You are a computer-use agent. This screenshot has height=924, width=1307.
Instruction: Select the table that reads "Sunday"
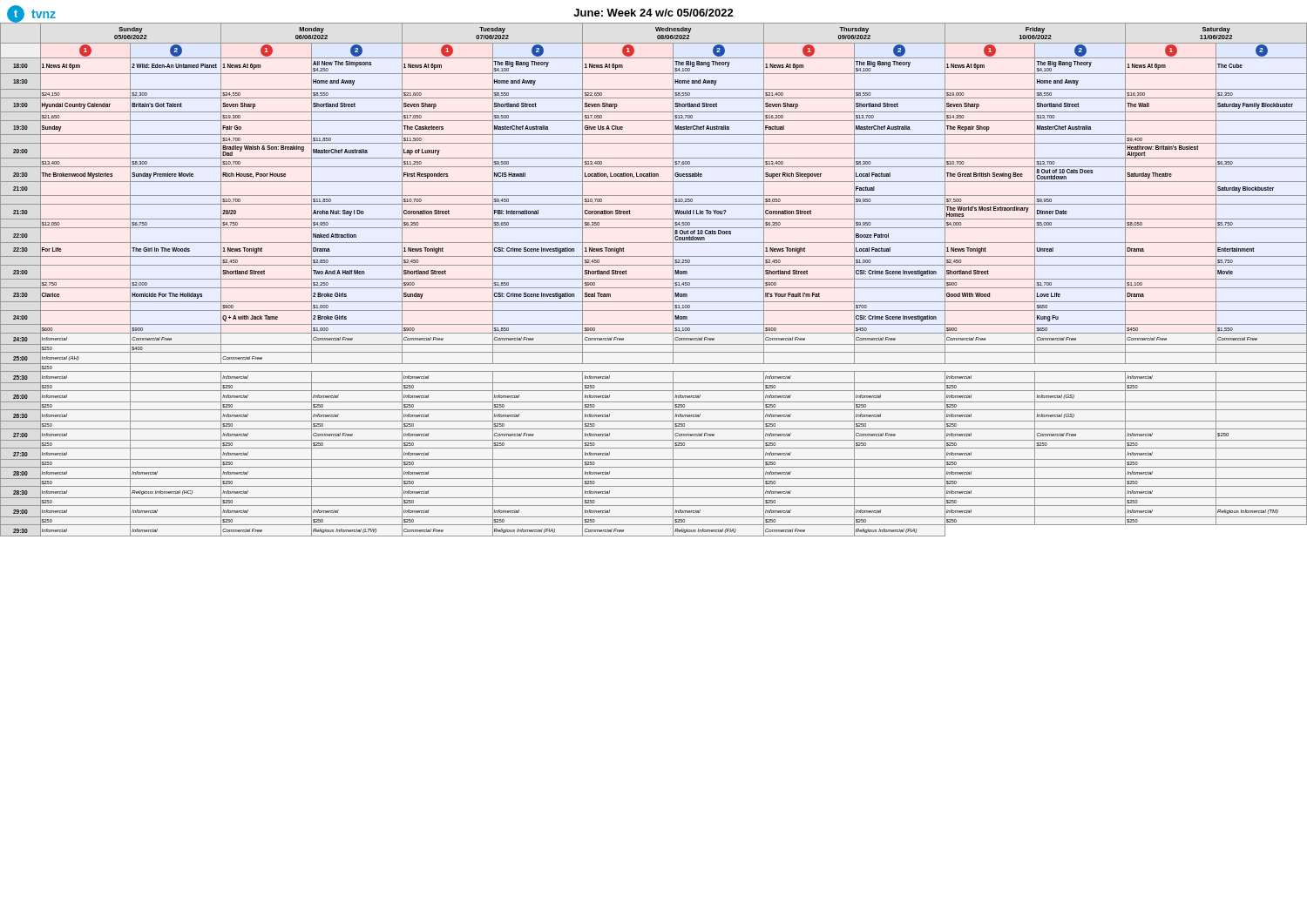point(654,280)
